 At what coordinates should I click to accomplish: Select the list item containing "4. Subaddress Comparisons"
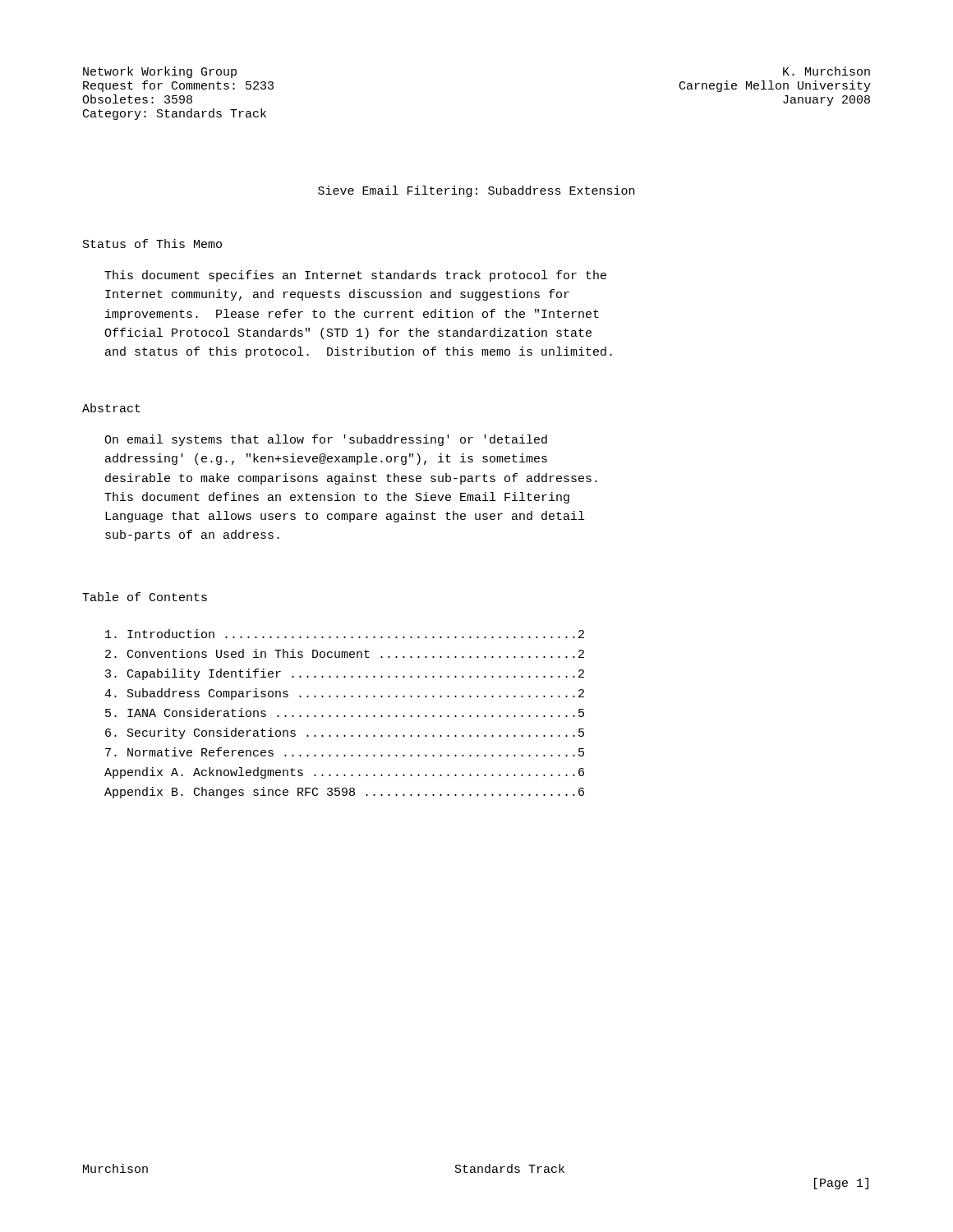[x=334, y=694]
